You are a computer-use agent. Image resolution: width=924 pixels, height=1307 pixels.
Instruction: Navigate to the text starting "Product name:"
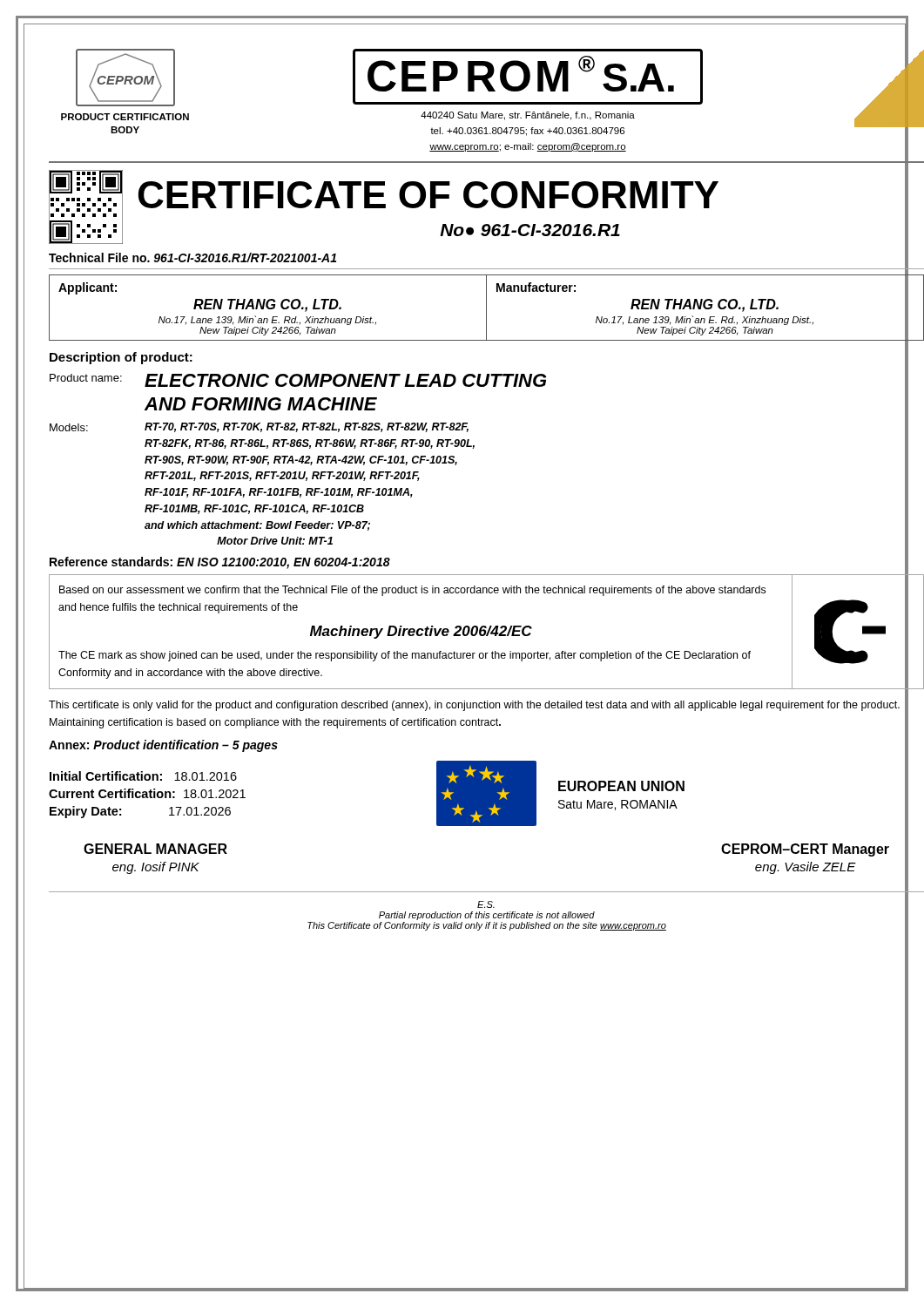(x=86, y=378)
